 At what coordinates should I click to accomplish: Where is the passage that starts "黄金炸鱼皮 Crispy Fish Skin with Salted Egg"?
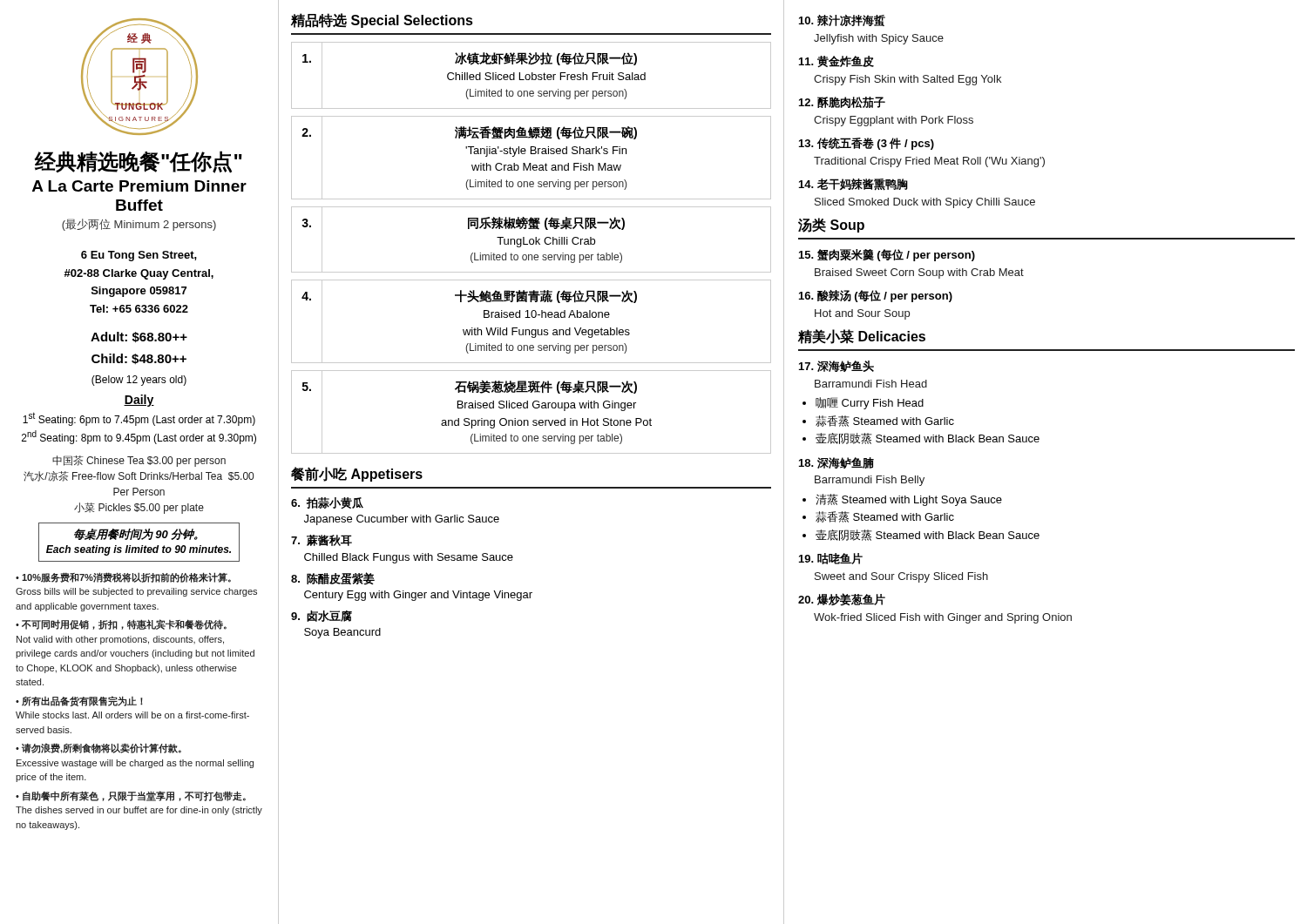pyautogui.click(x=900, y=70)
